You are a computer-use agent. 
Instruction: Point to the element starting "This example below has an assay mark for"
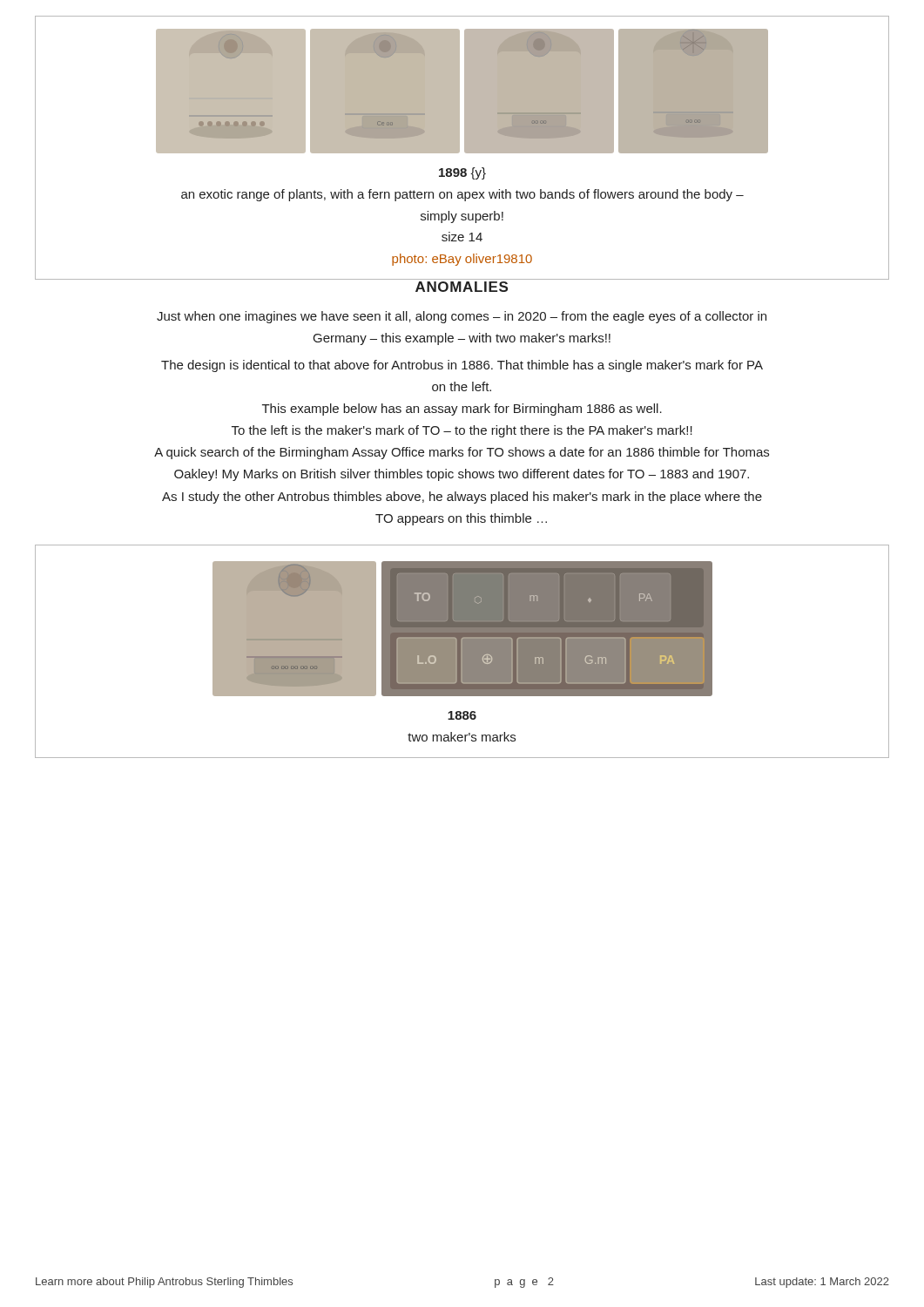point(462,408)
